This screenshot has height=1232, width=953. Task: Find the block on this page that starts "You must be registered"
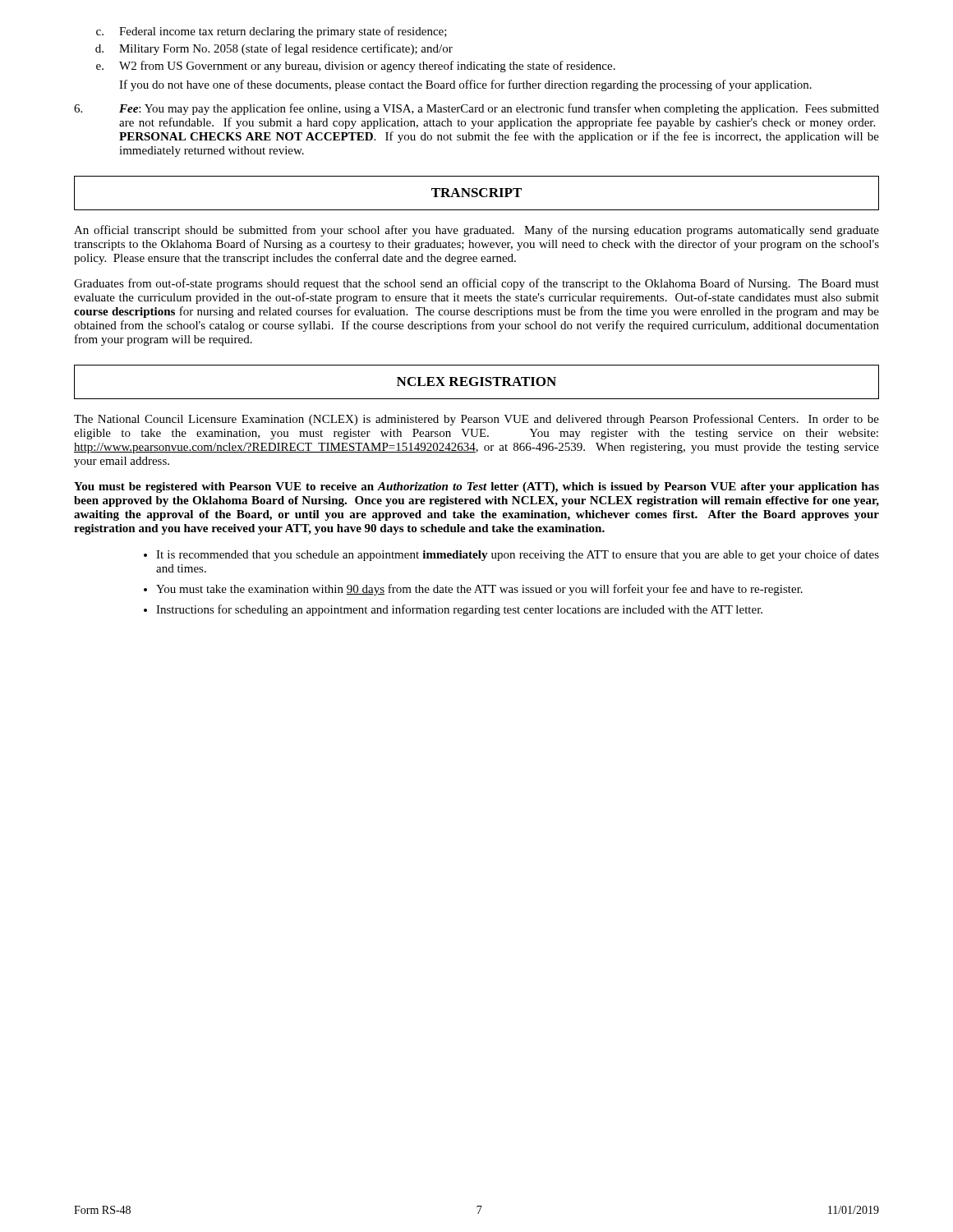[x=476, y=507]
